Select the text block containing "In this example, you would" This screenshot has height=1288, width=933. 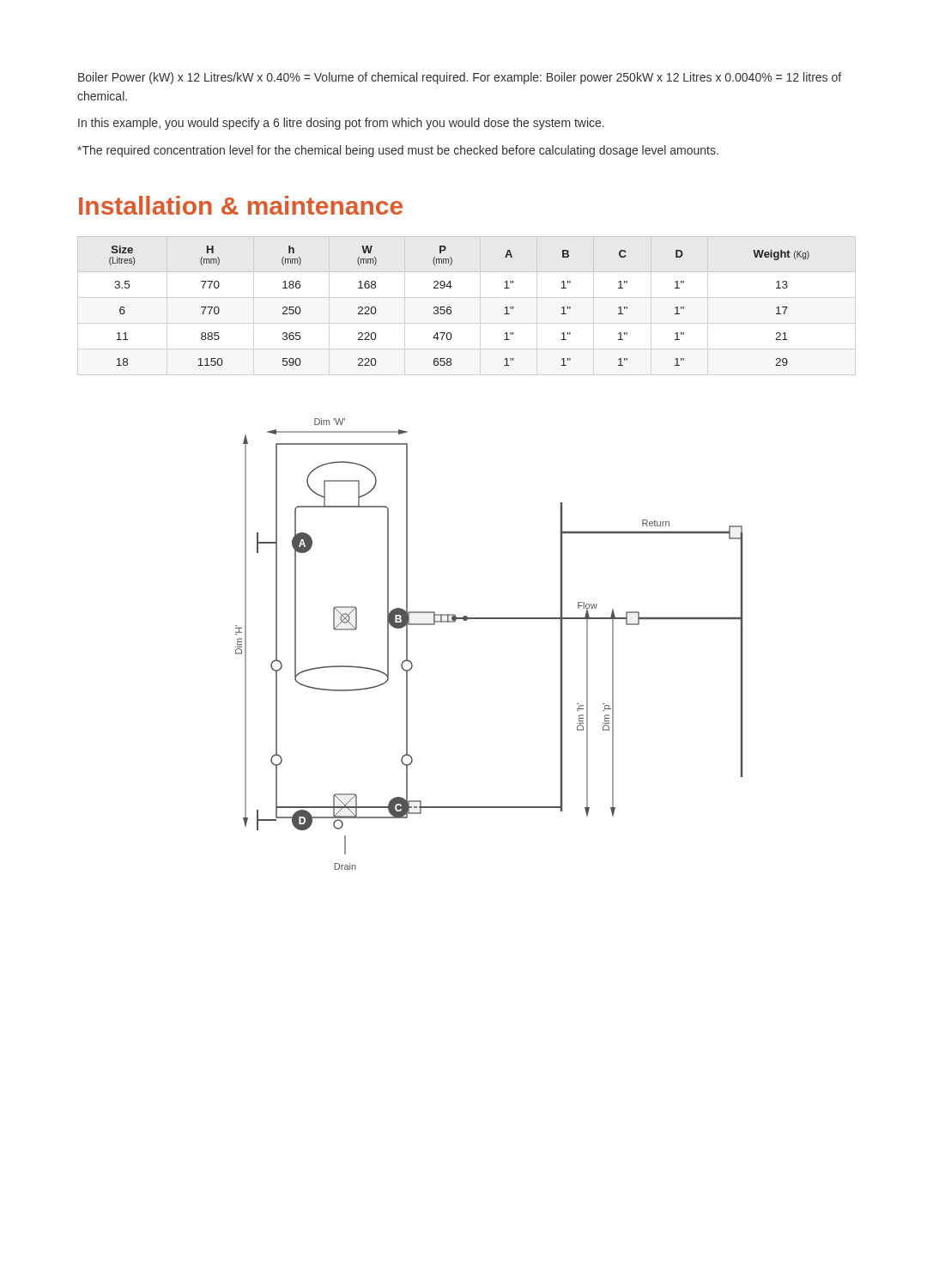341,123
